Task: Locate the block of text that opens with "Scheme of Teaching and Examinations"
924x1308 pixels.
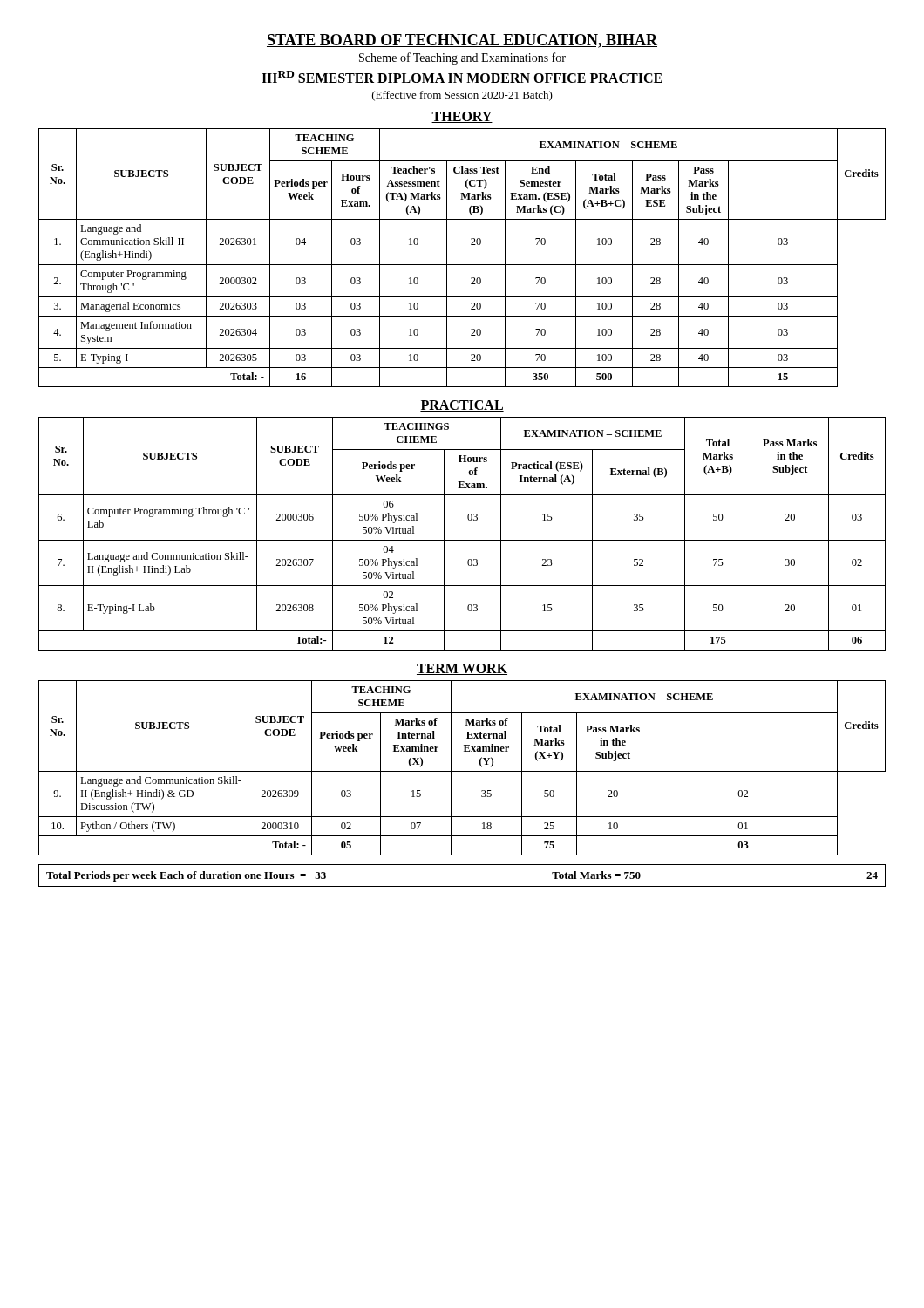Action: (462, 58)
